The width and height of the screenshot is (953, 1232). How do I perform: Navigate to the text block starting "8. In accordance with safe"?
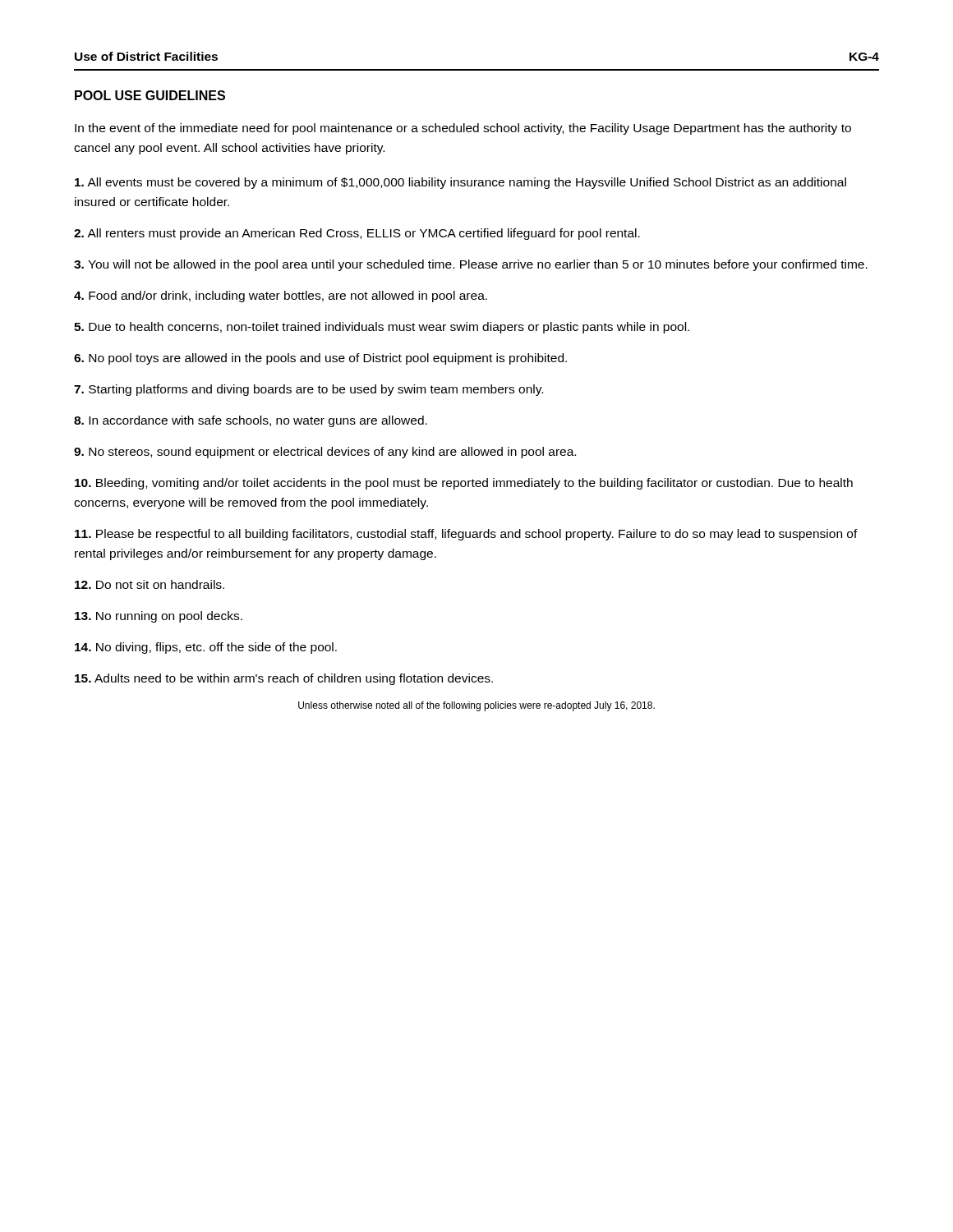click(251, 420)
